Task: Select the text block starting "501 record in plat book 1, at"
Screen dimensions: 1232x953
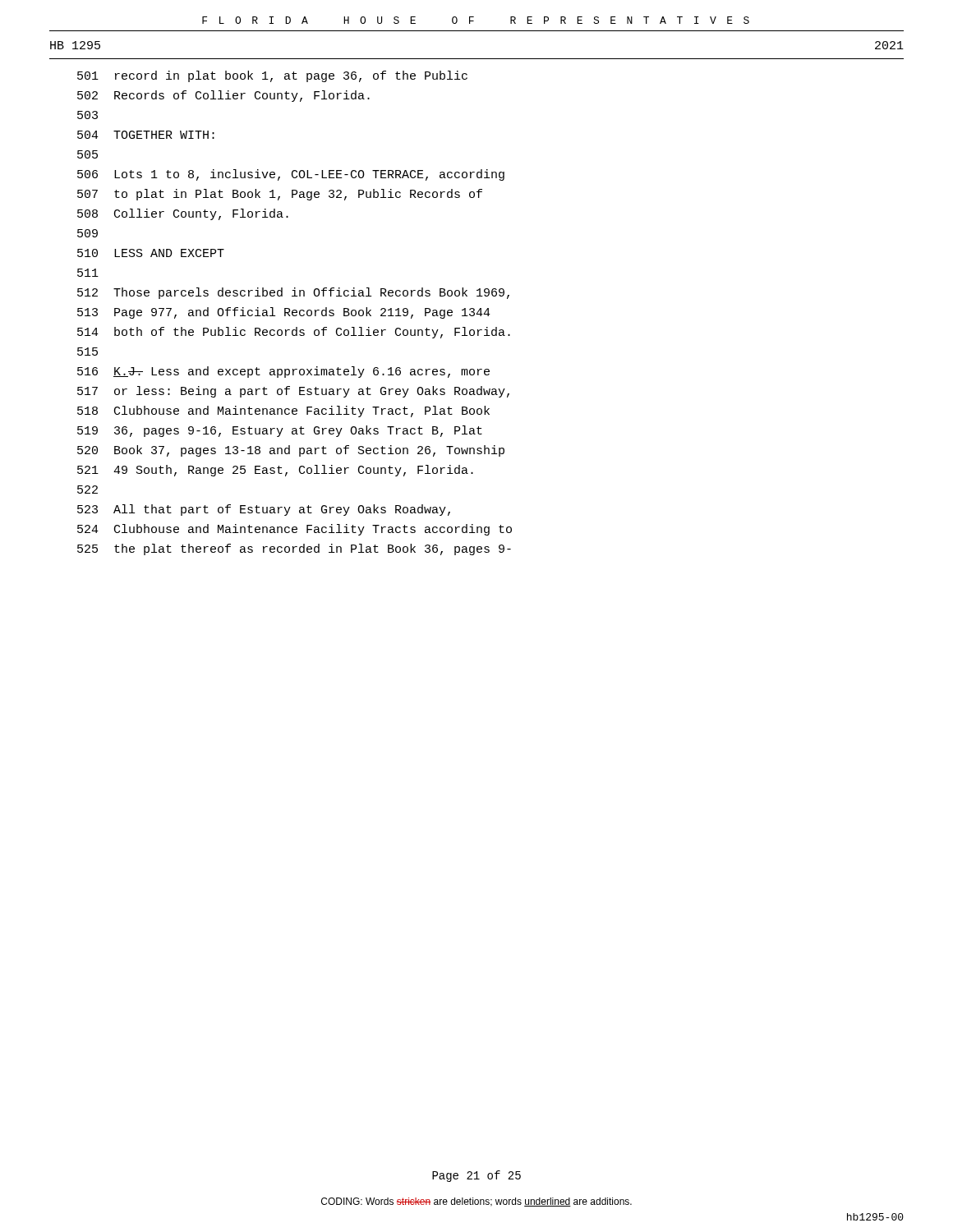Action: pos(476,77)
